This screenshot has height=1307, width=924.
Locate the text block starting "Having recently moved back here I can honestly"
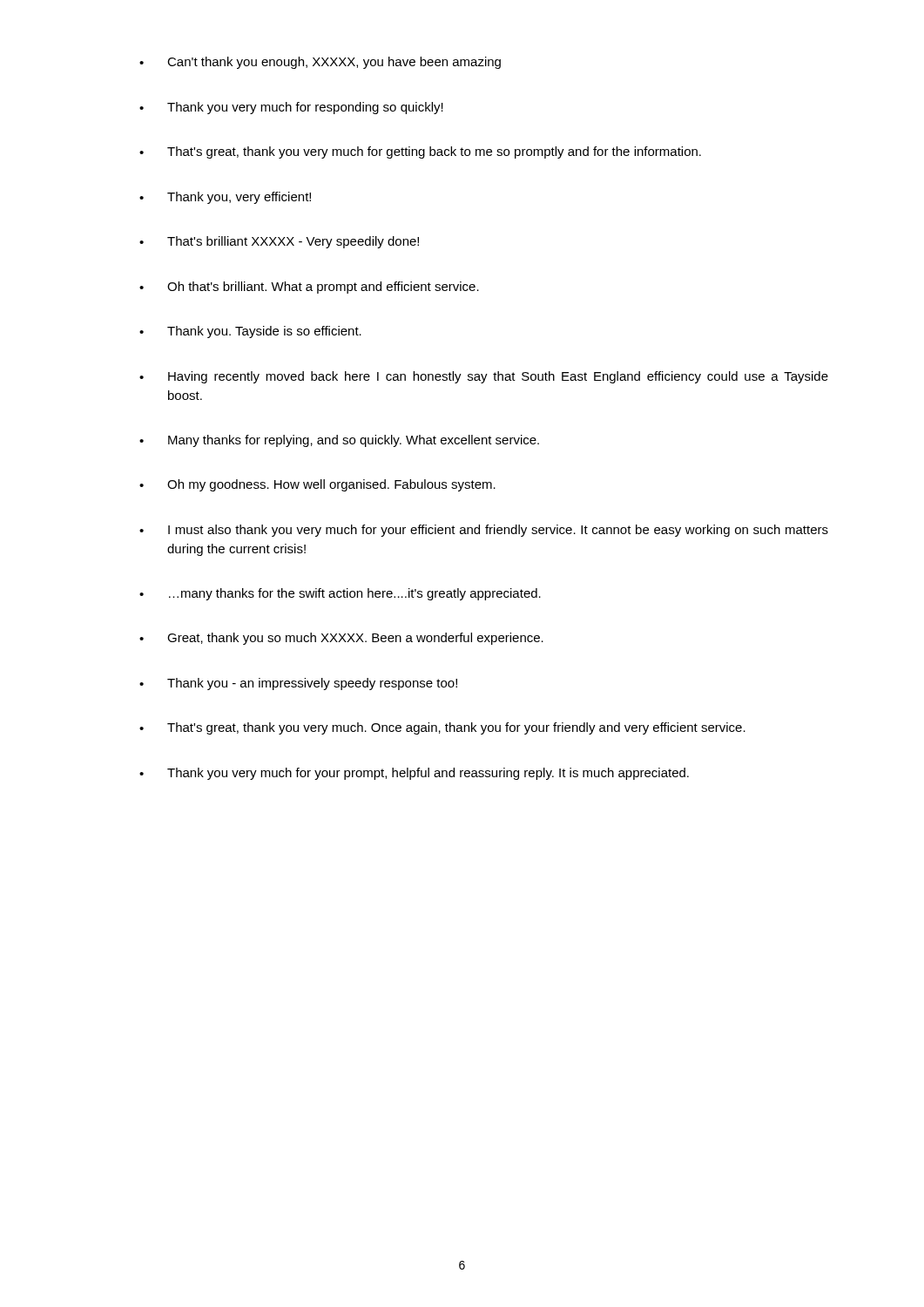pos(484,386)
